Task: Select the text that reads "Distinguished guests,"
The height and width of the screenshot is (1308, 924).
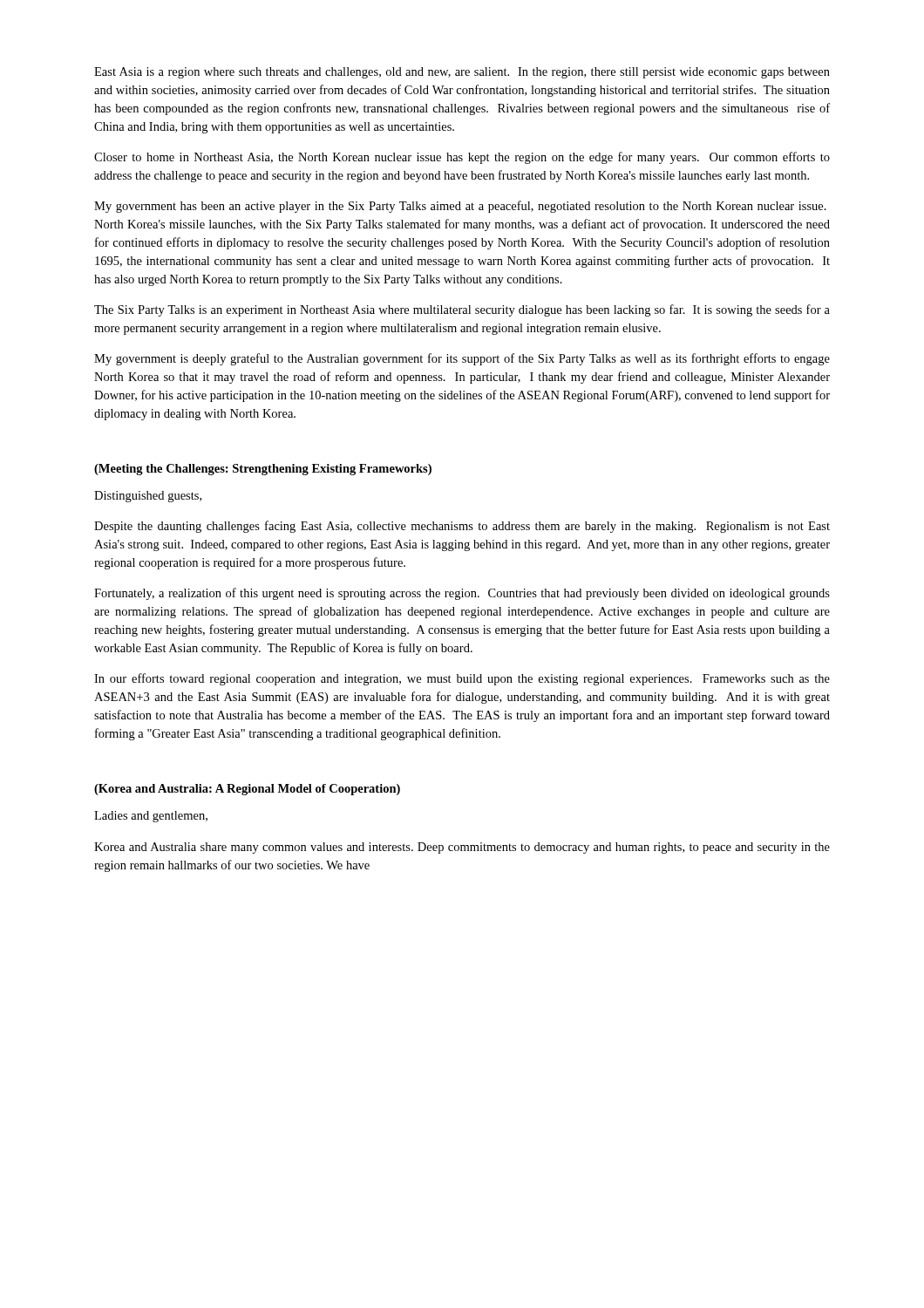Action: click(x=148, y=496)
